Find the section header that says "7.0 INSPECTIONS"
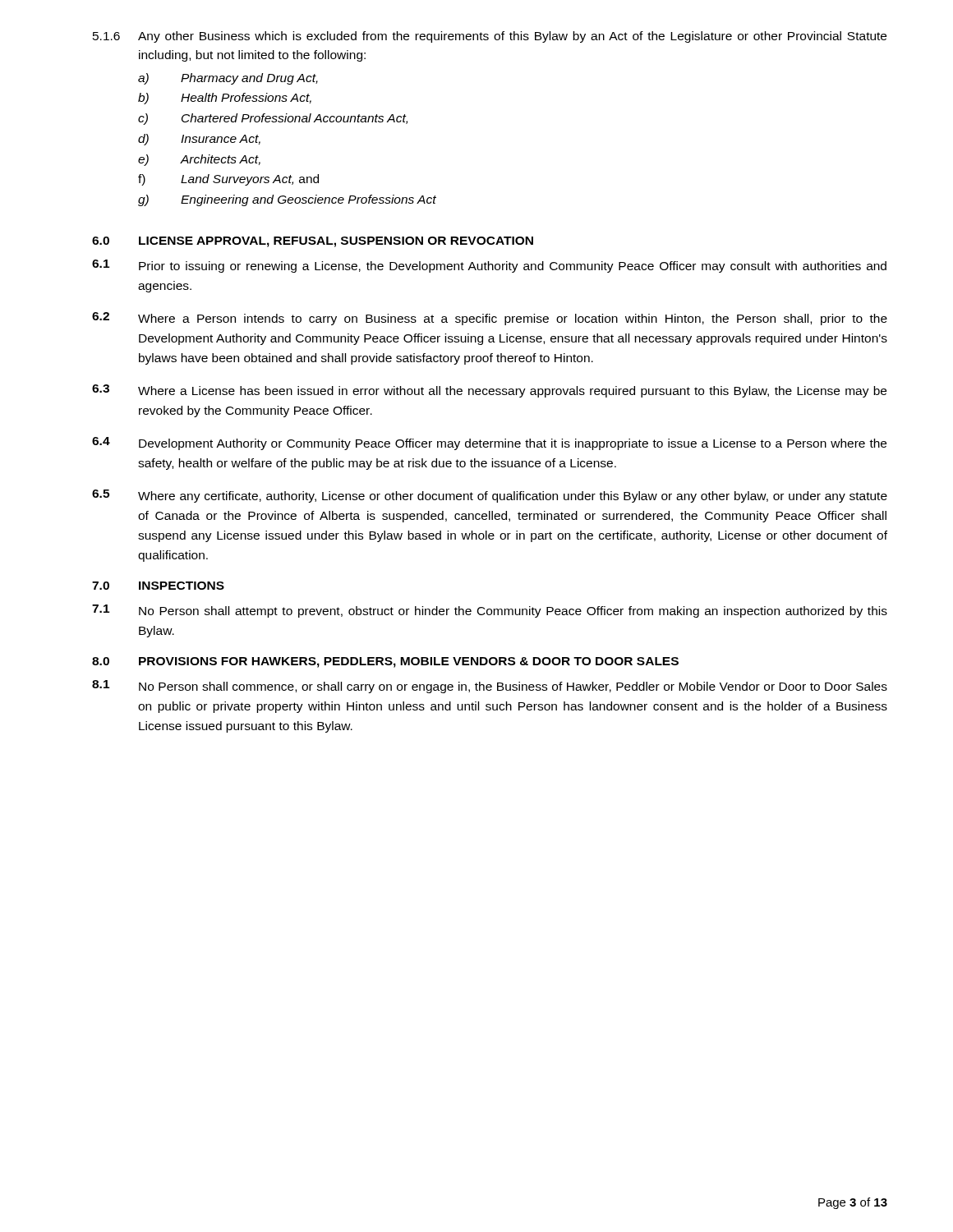The height and width of the screenshot is (1232, 953). 158,586
